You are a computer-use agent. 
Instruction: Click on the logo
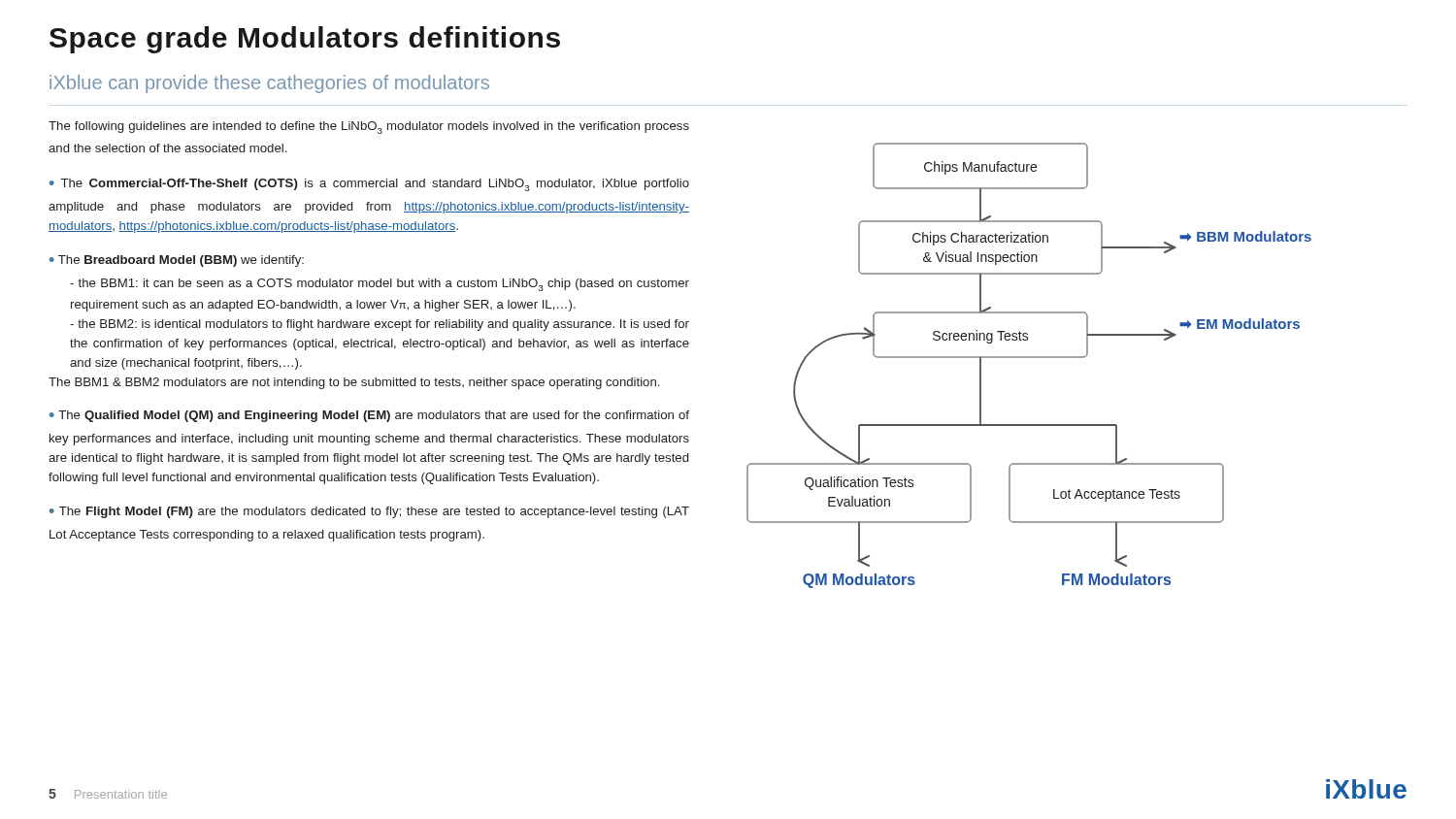coord(1366,790)
